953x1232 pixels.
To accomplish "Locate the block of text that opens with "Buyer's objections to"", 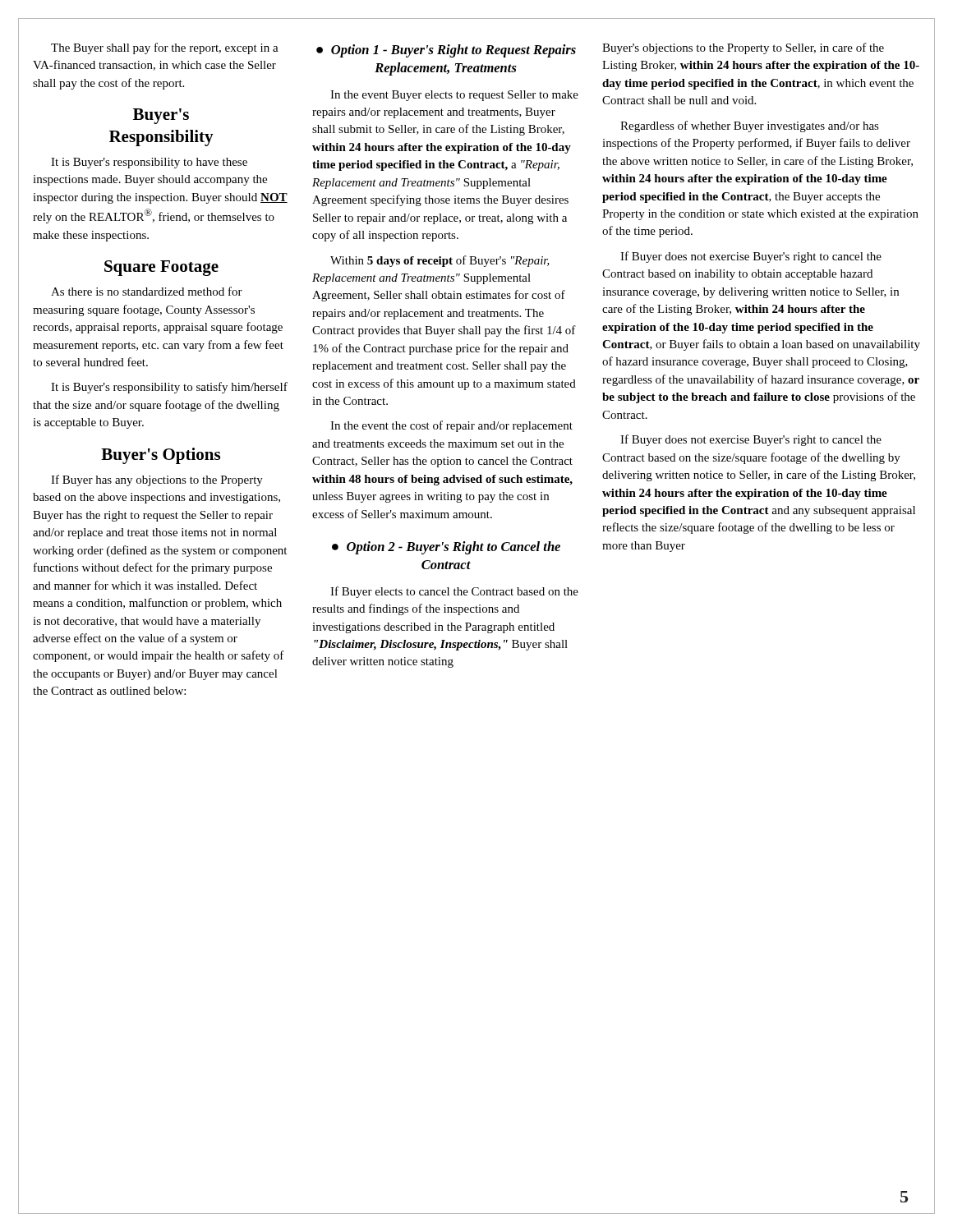I will [x=761, y=75].
